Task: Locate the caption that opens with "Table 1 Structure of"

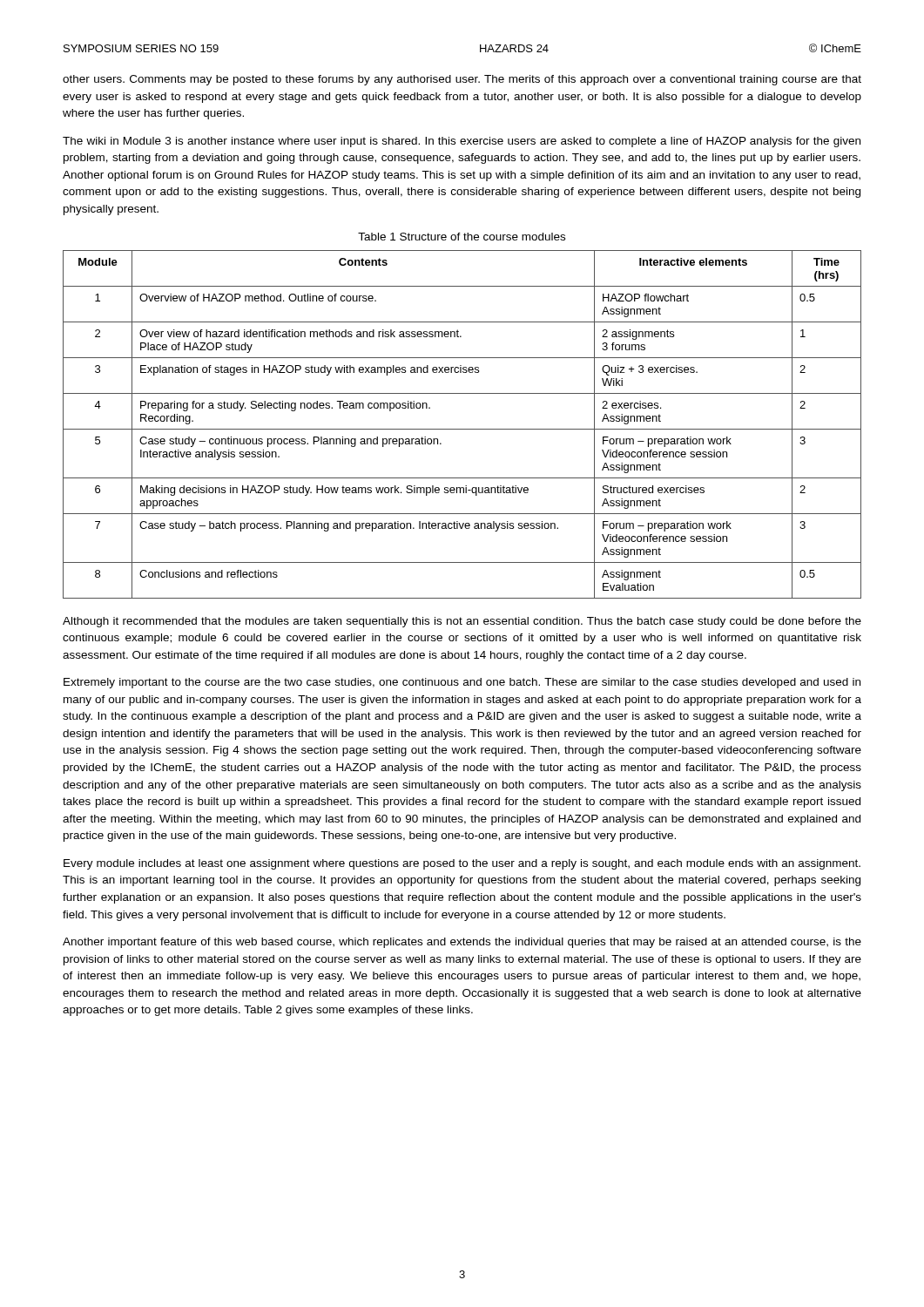Action: click(x=462, y=236)
